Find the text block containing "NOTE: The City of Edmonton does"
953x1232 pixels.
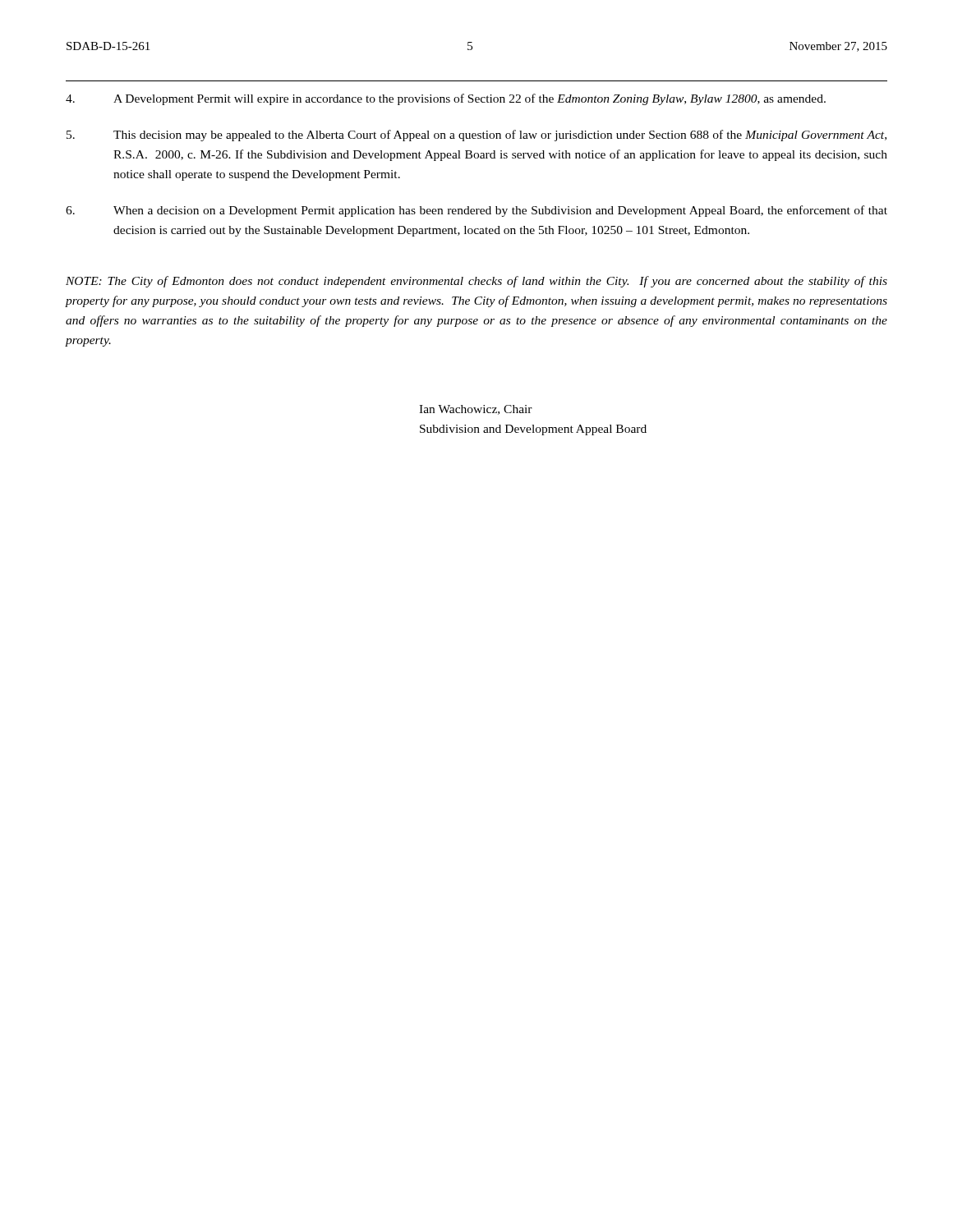476,310
